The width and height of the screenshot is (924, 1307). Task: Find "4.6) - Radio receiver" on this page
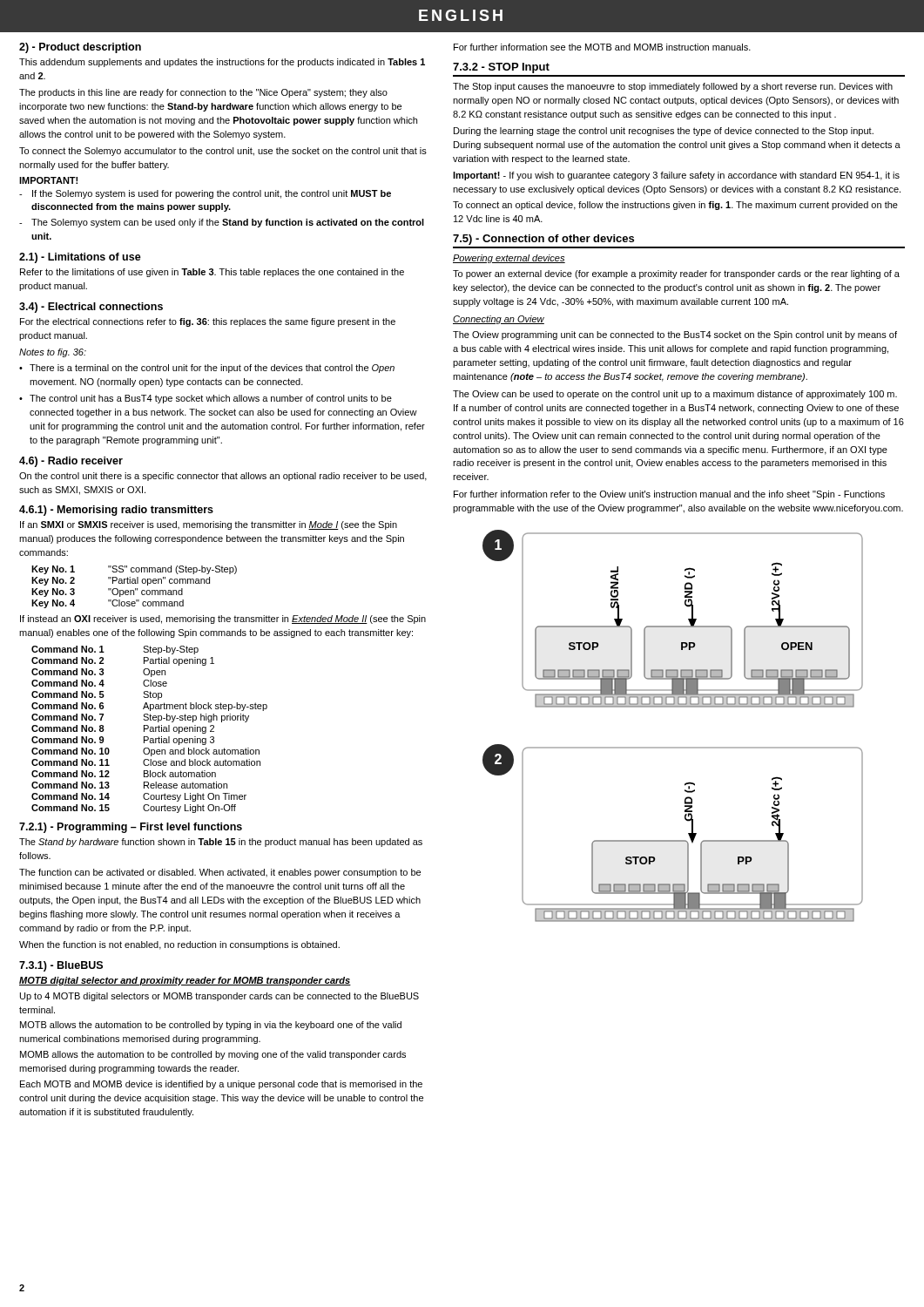click(71, 461)
